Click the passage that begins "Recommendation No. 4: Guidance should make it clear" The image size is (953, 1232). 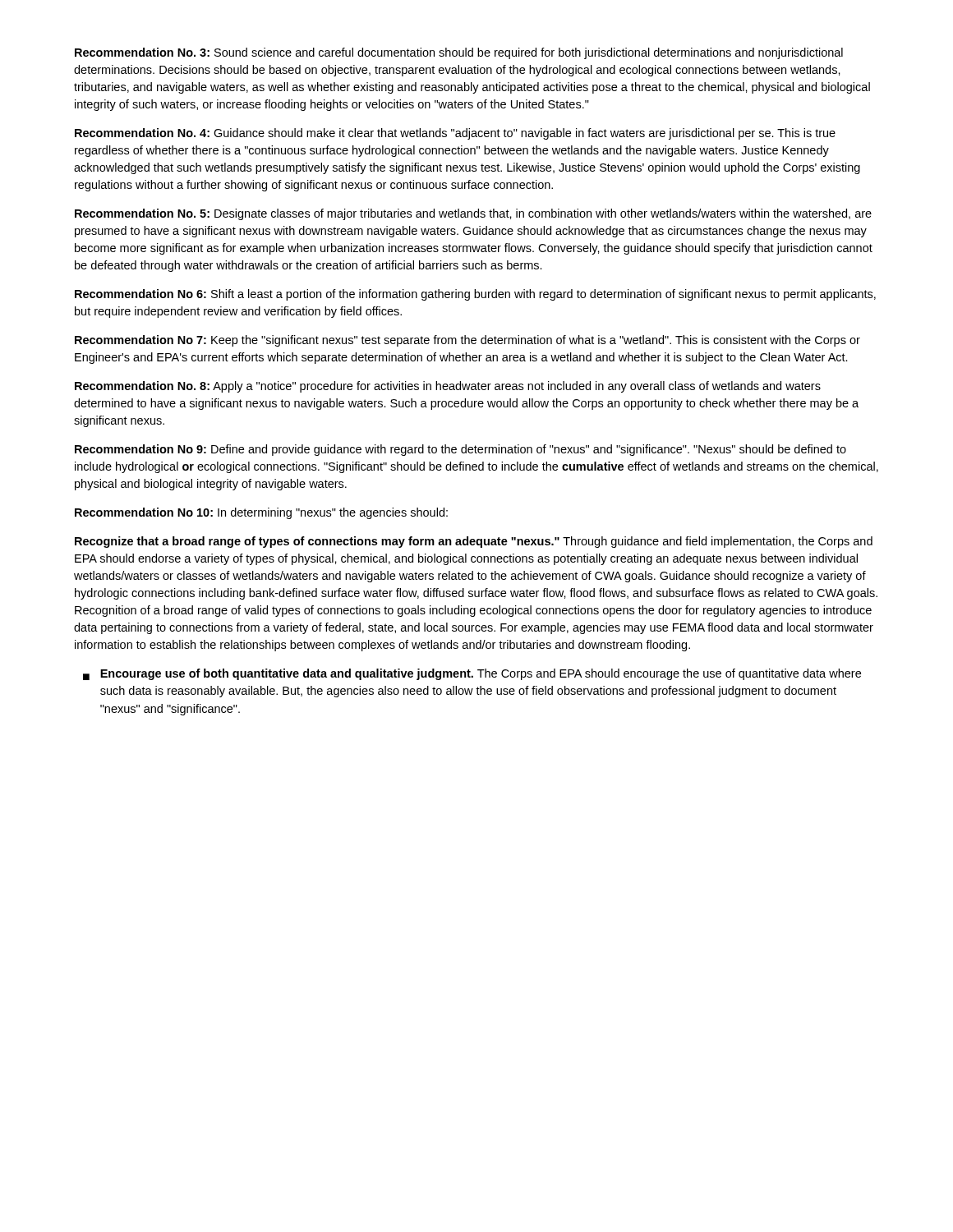(467, 159)
